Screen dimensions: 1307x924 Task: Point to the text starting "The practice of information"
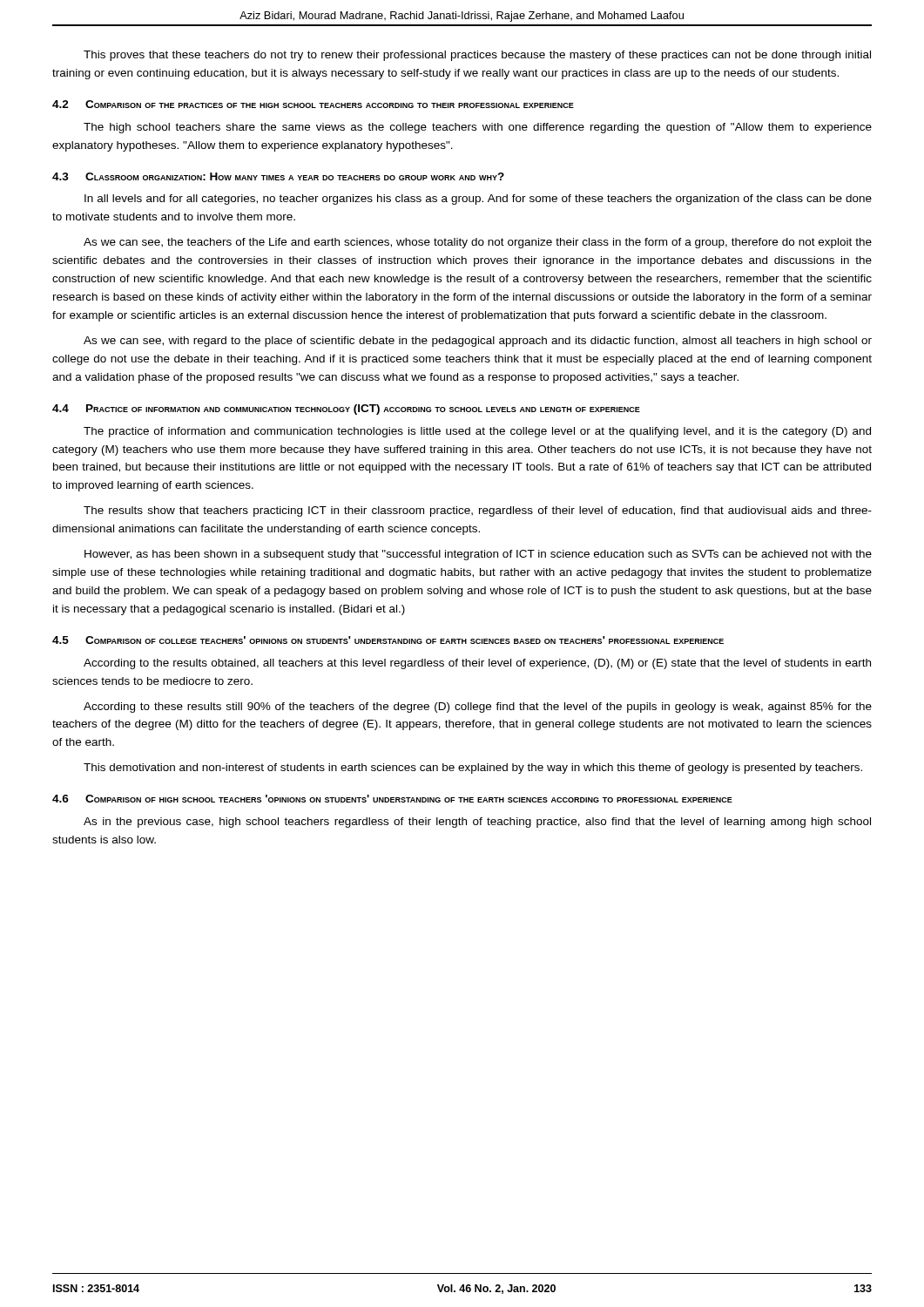(x=462, y=458)
